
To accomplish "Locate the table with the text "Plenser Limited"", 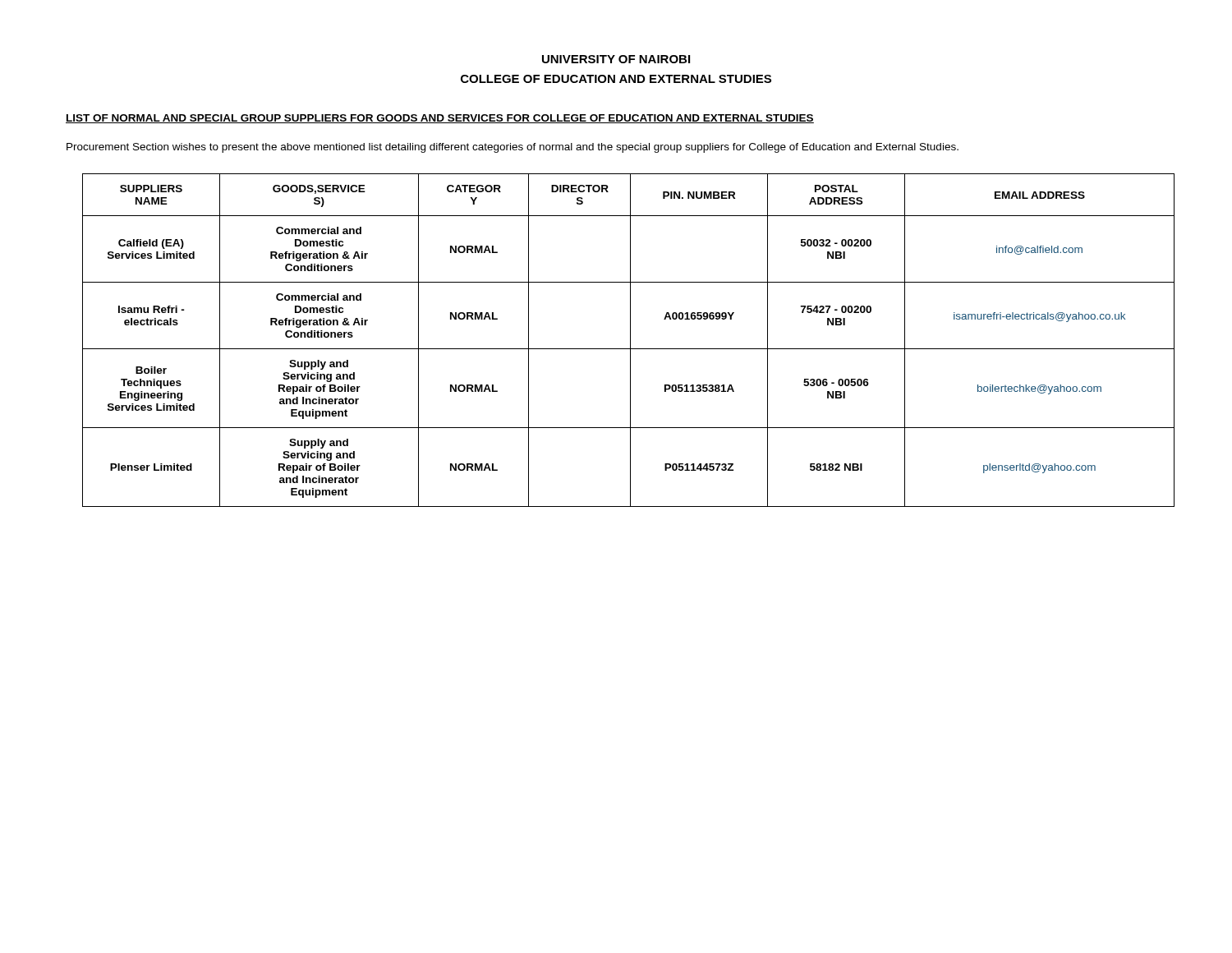I will pos(620,340).
